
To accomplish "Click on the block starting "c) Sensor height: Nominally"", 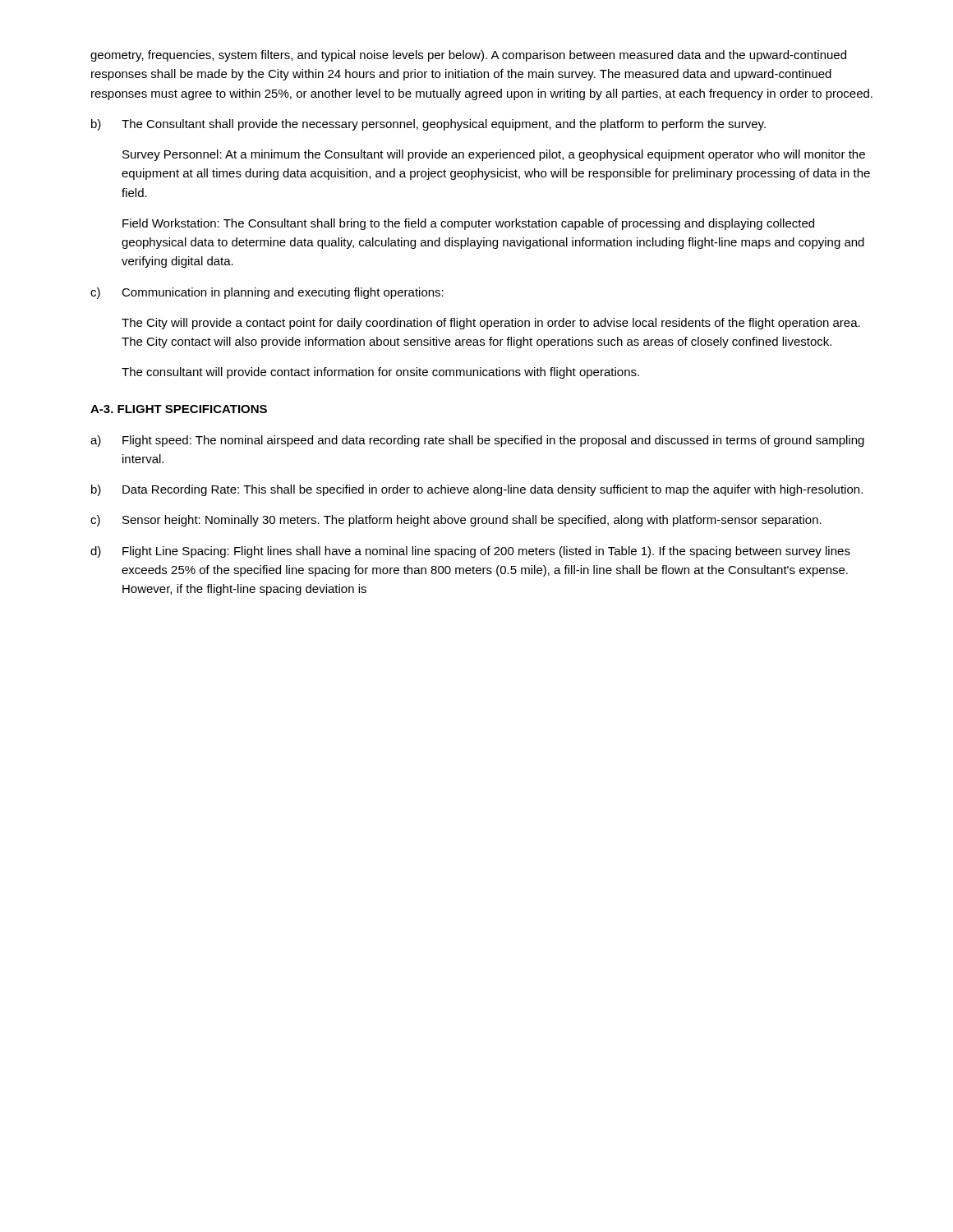I will 485,520.
